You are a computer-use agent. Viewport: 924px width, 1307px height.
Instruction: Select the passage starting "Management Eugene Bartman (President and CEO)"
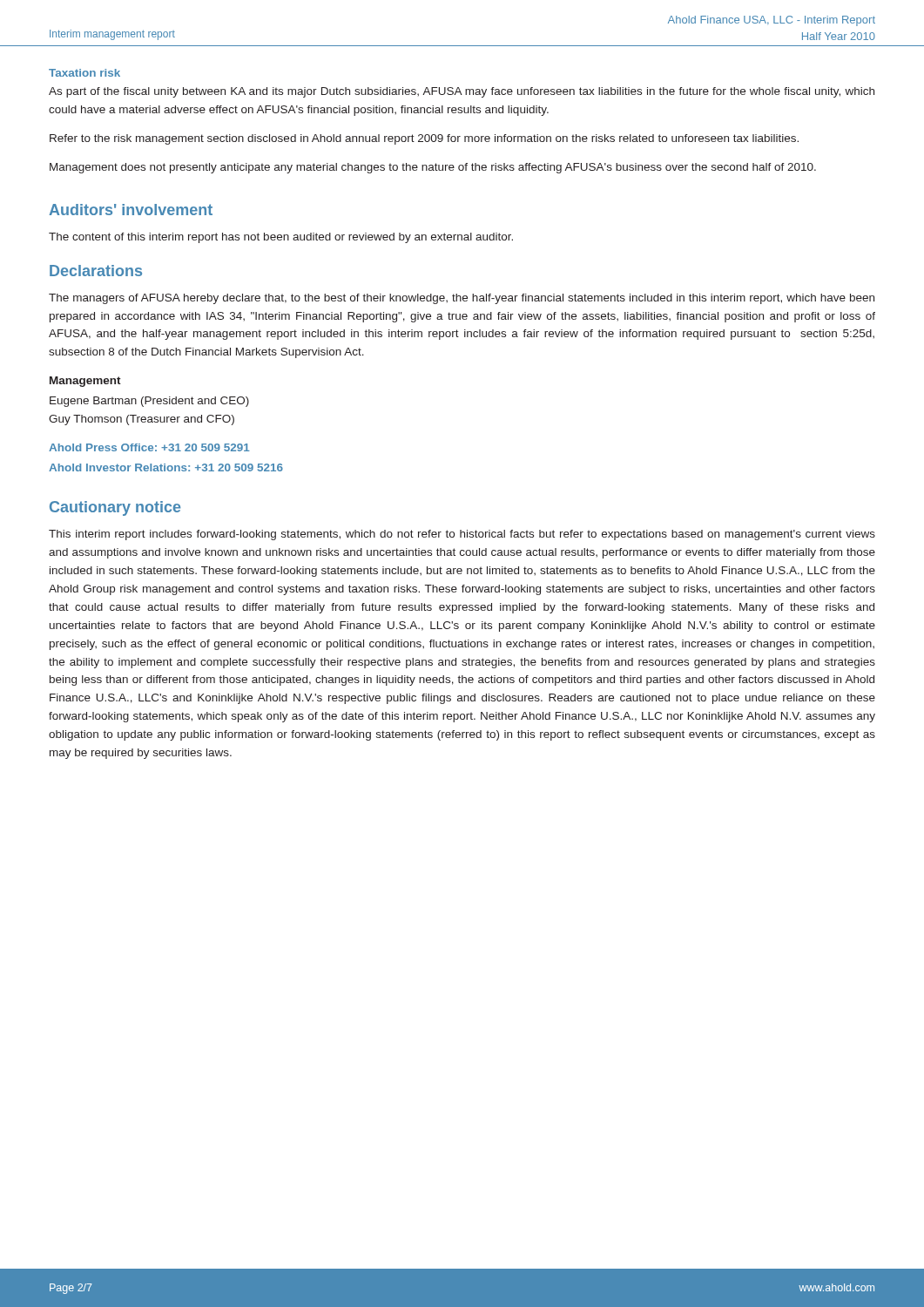point(85,382)
